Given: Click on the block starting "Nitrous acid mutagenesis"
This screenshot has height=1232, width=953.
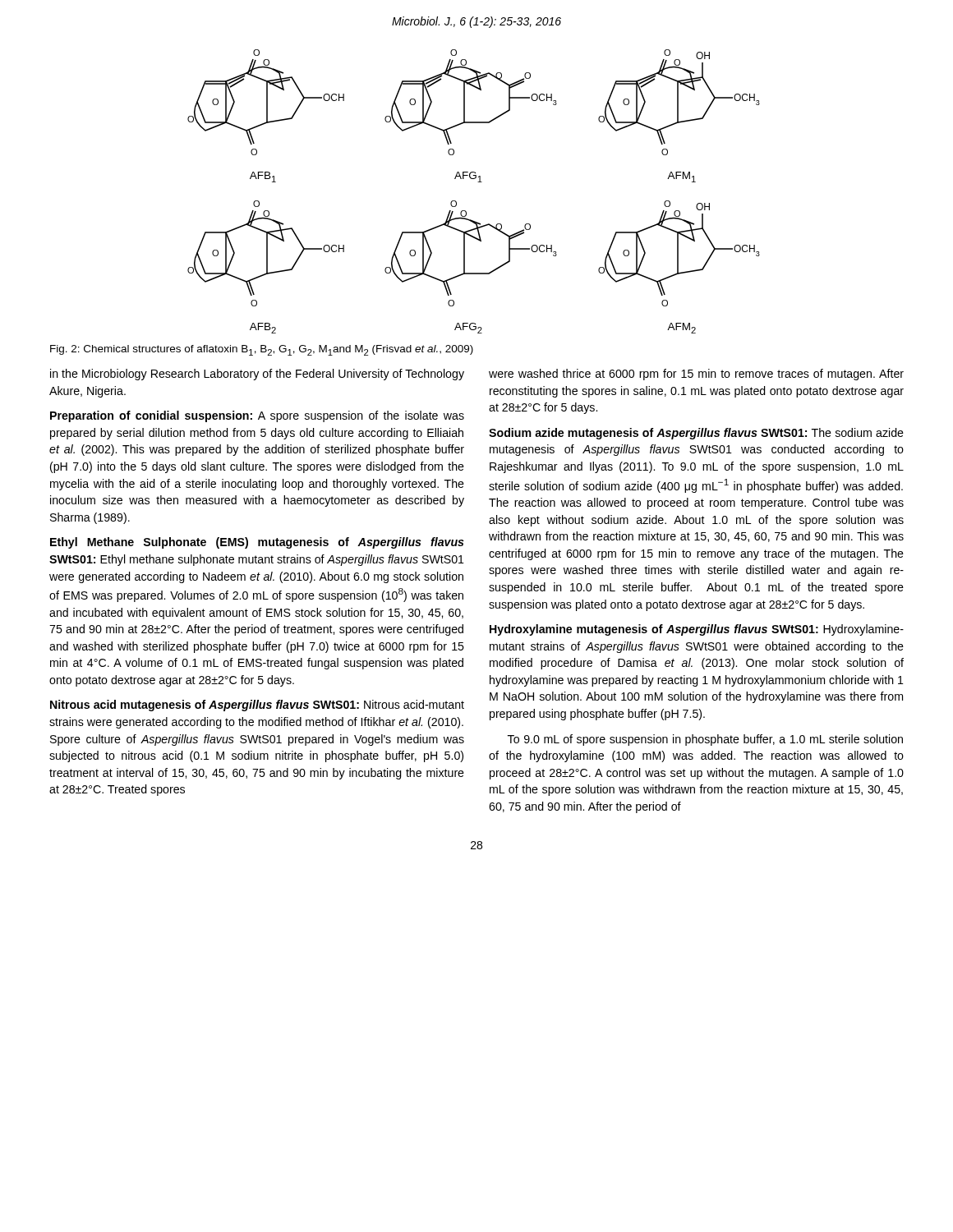Looking at the screenshot, I should coord(257,747).
